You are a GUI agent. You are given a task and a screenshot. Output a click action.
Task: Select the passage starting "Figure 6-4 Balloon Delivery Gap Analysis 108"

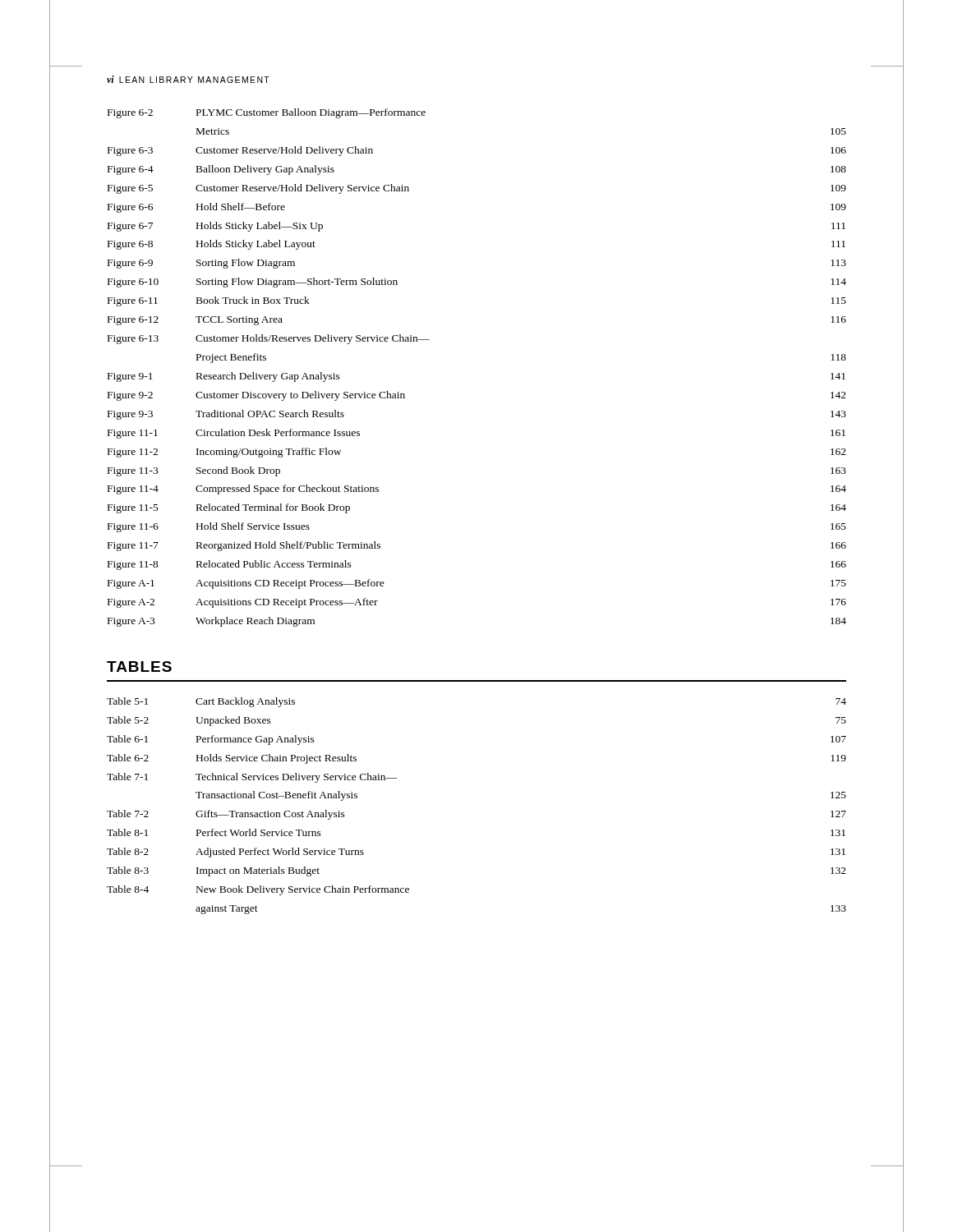pyautogui.click(x=129, y=170)
